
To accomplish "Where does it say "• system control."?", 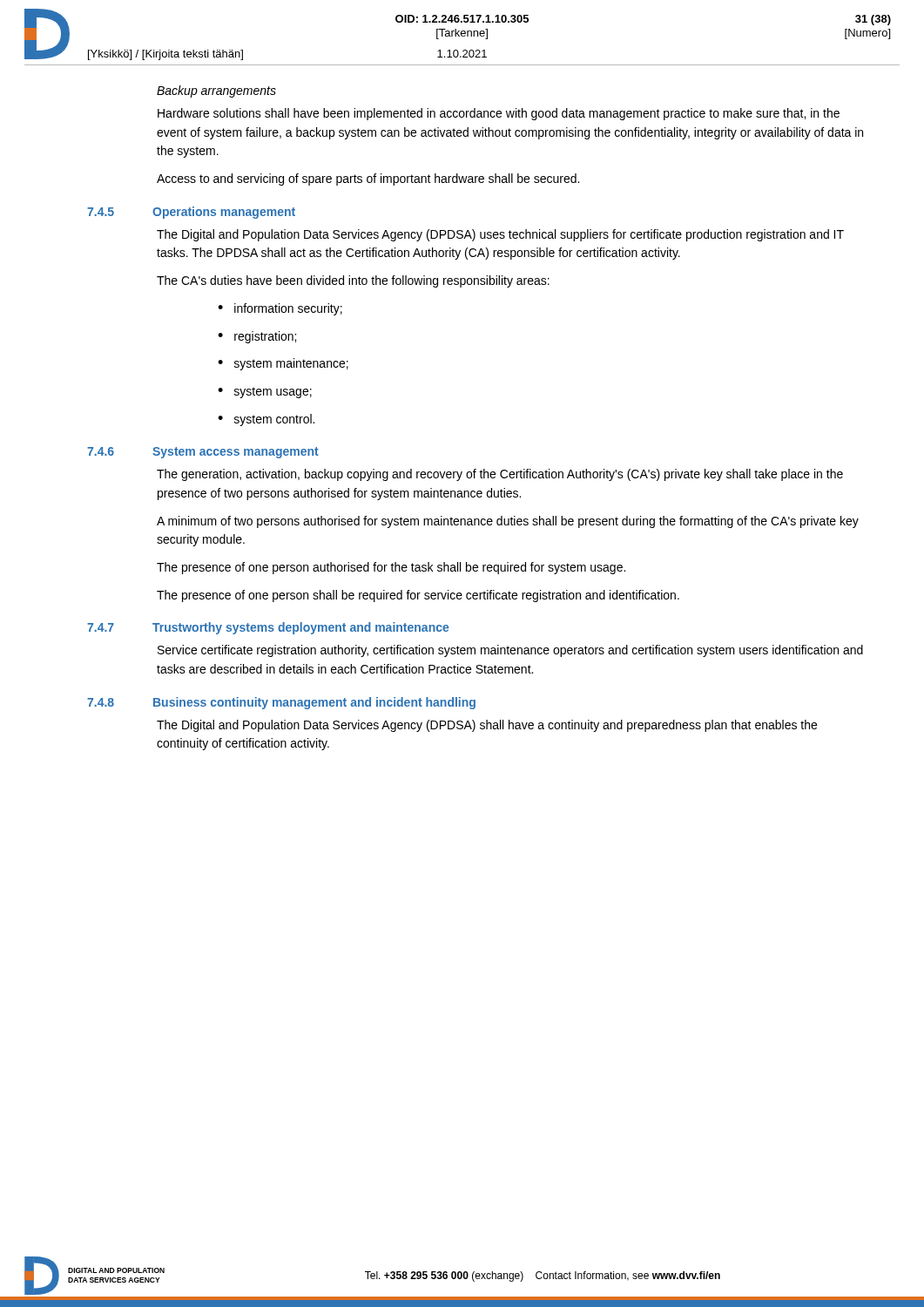I will (x=267, y=419).
